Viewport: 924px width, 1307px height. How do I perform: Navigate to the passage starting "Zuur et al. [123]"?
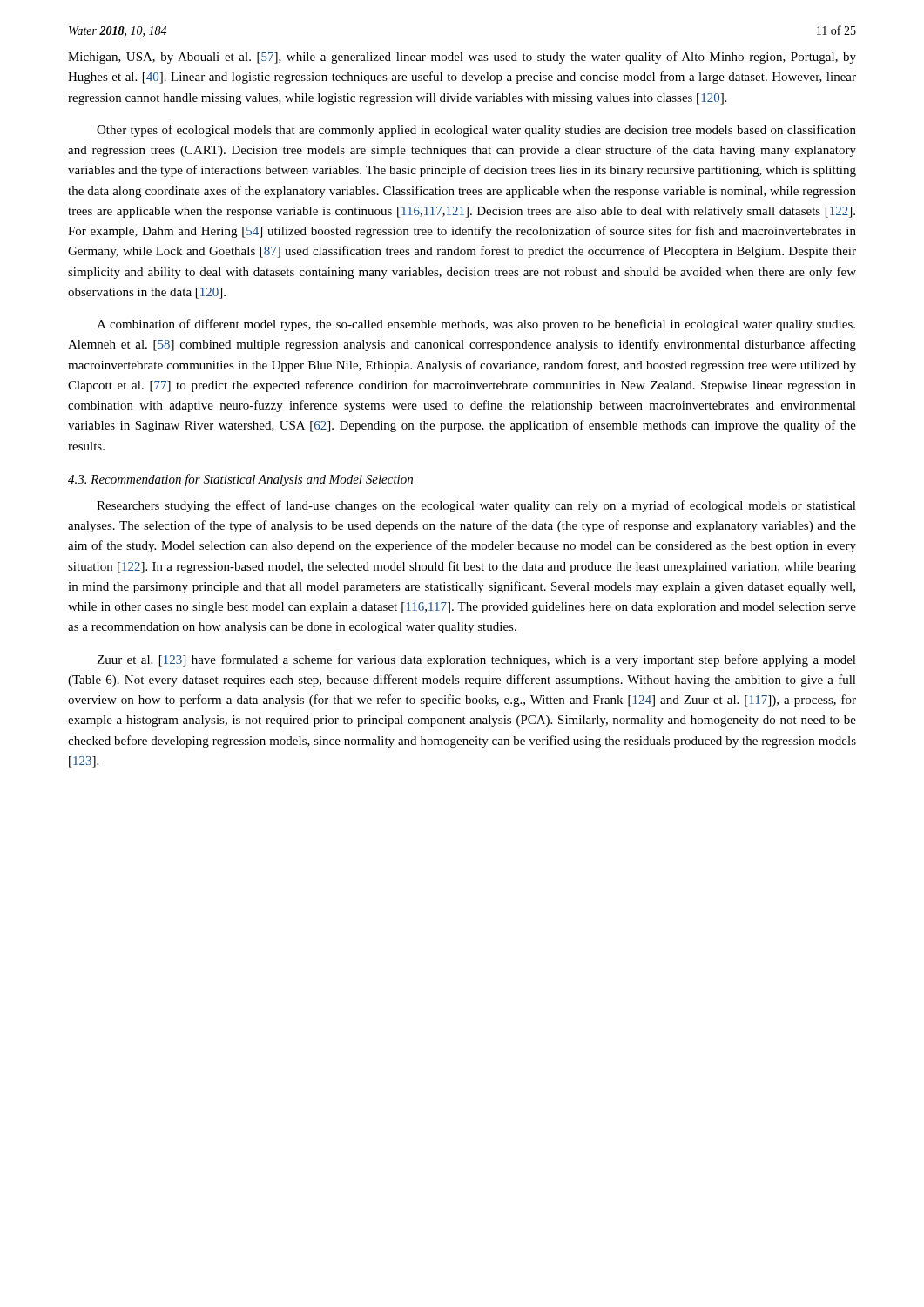[x=462, y=710]
